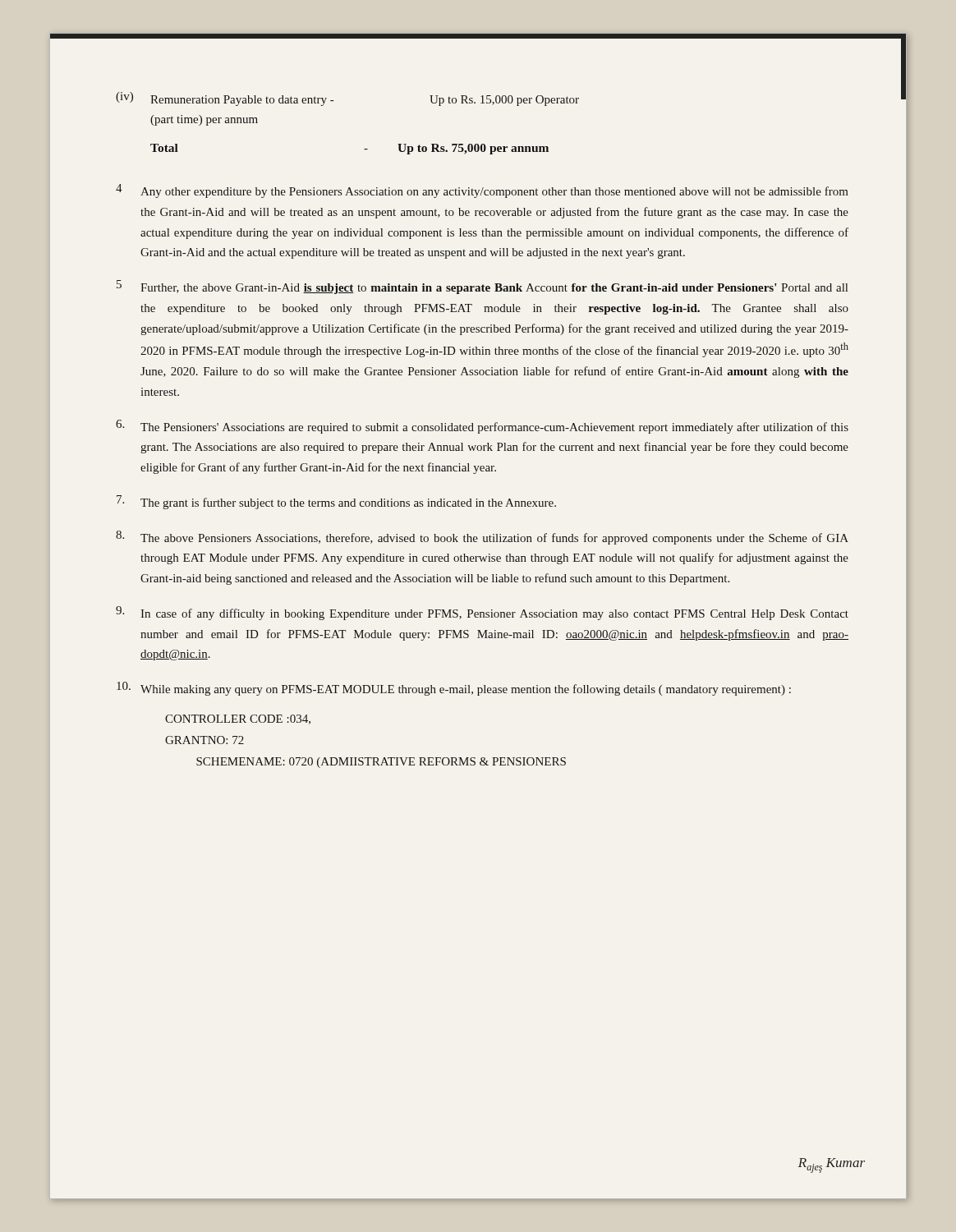Point to the block beginning "Total - Up to Rs. 75,000 per"
Screen dimensions: 1232x956
point(171,149)
